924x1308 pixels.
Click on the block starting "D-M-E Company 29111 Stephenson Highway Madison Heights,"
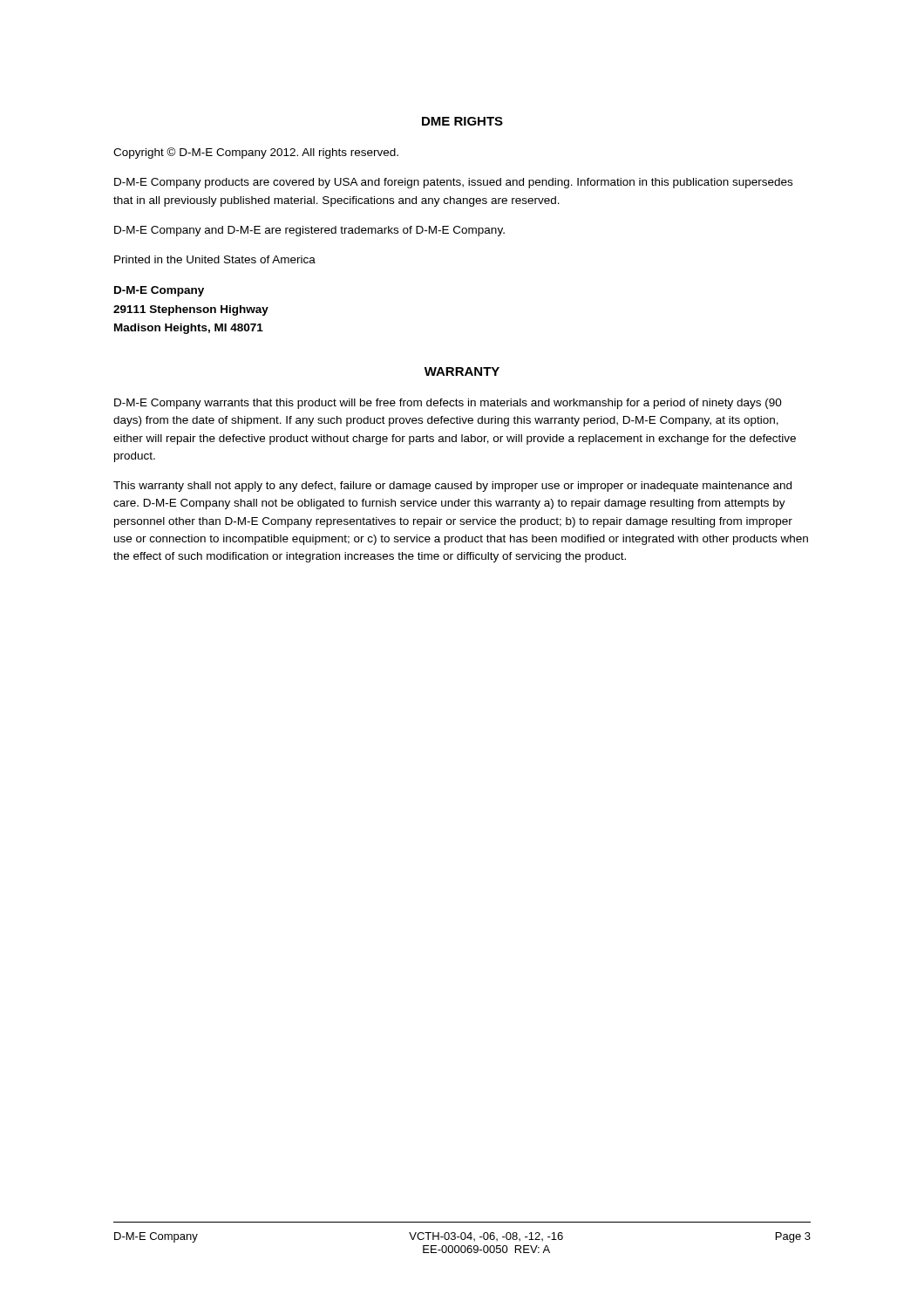coord(191,309)
